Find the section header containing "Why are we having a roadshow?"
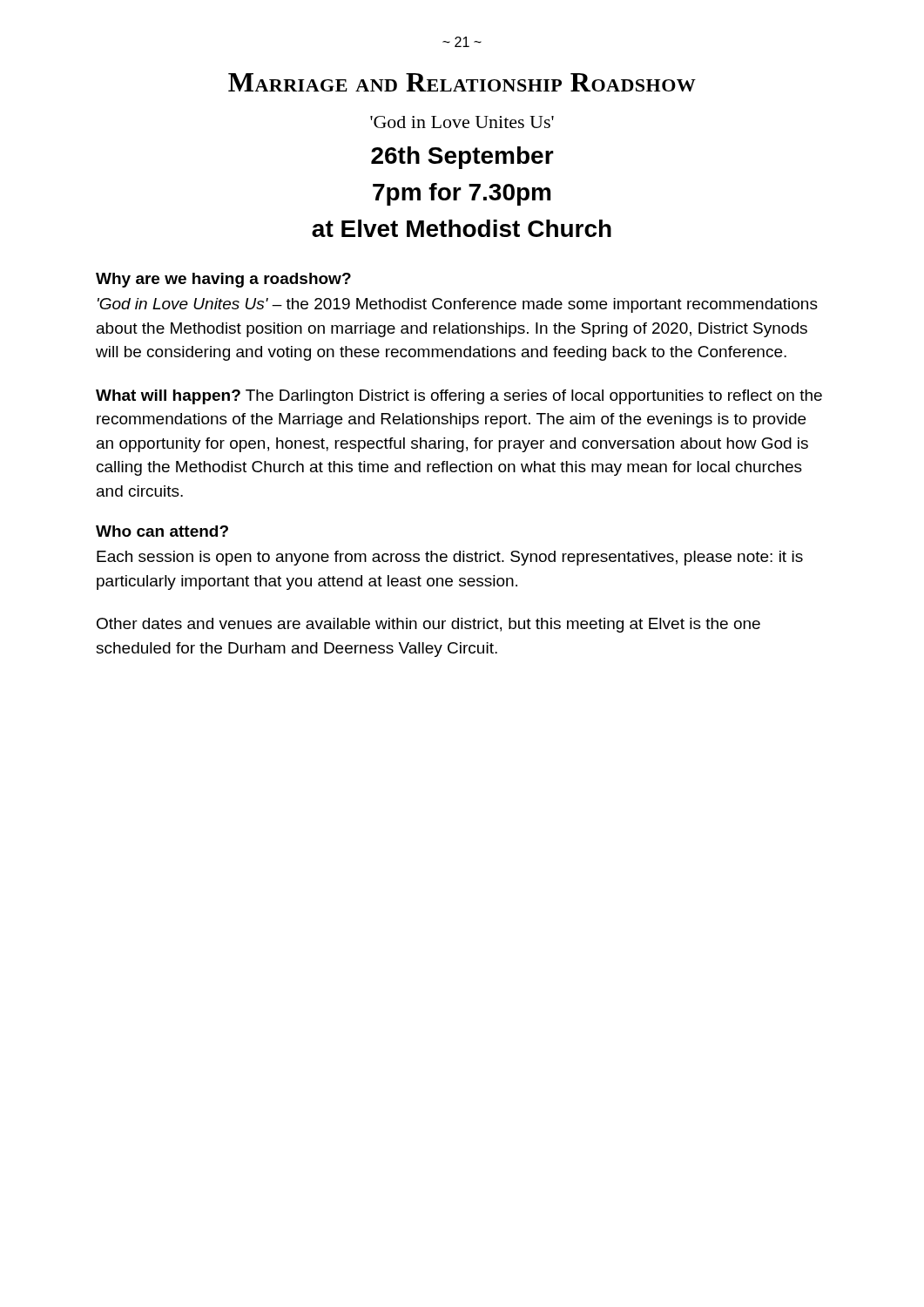The height and width of the screenshot is (1307, 924). tap(224, 278)
